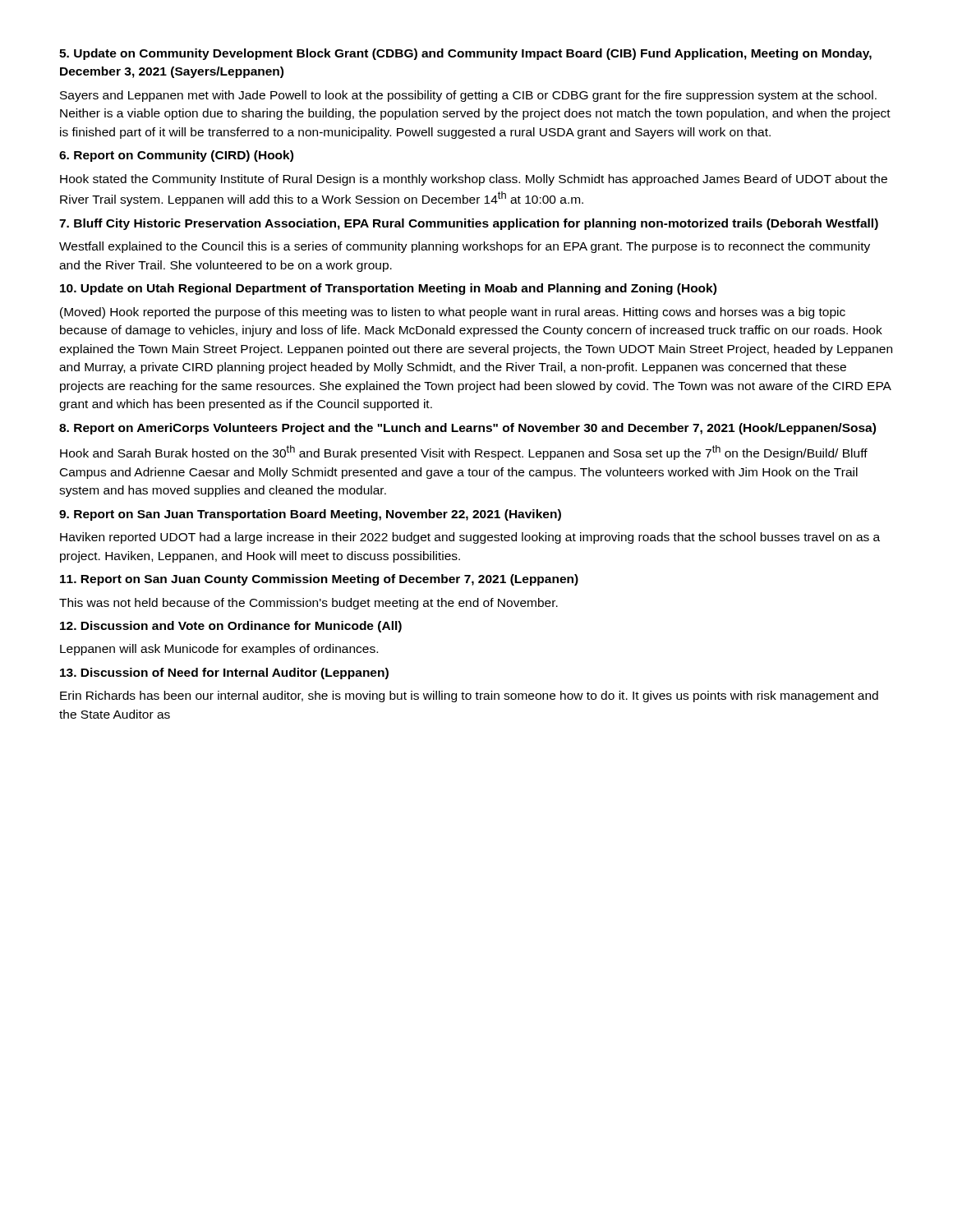This screenshot has width=953, height=1232.
Task: Find the region starting "Sayers and Leppanen met"
Action: click(475, 113)
